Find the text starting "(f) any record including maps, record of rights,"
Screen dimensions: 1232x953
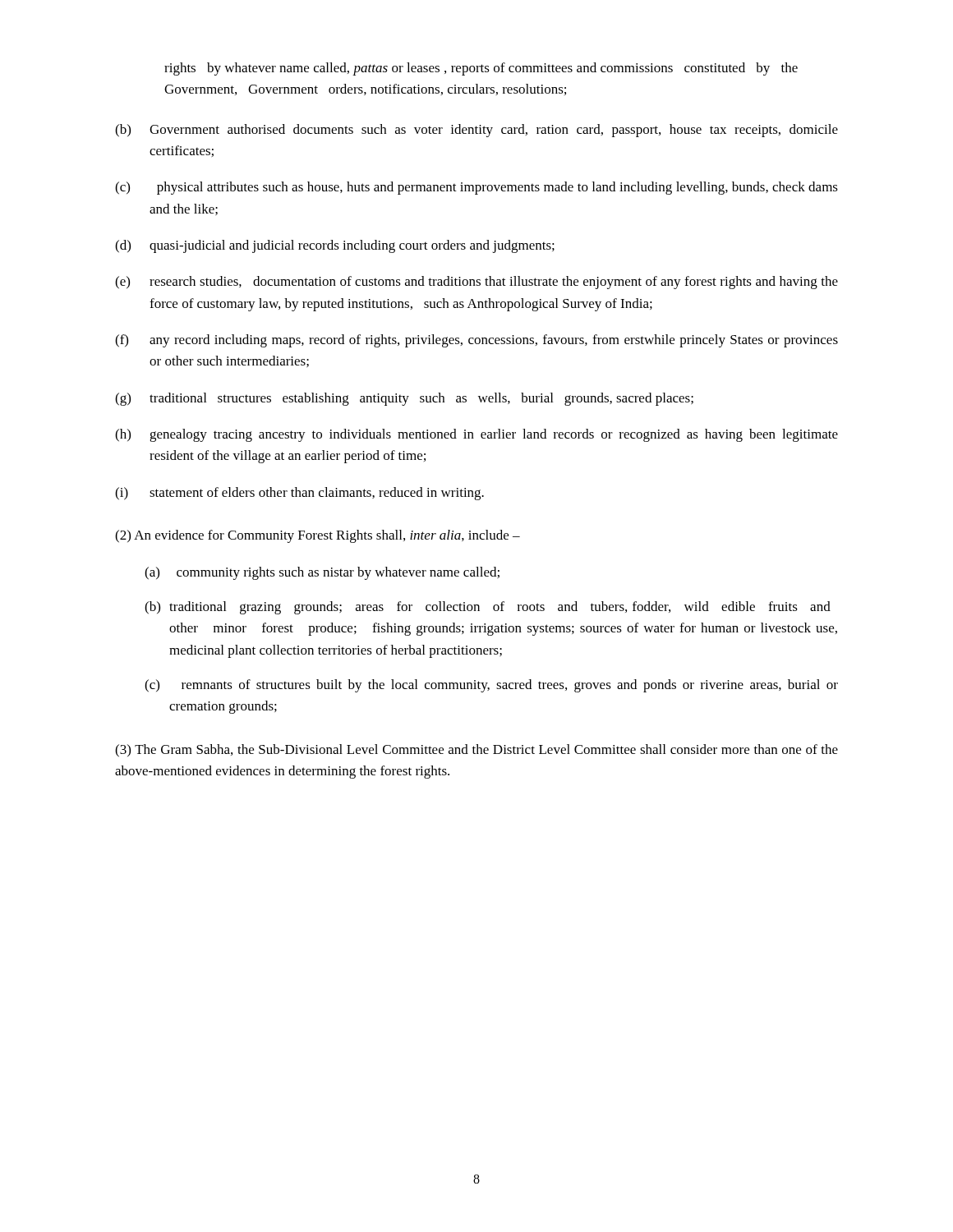[476, 351]
